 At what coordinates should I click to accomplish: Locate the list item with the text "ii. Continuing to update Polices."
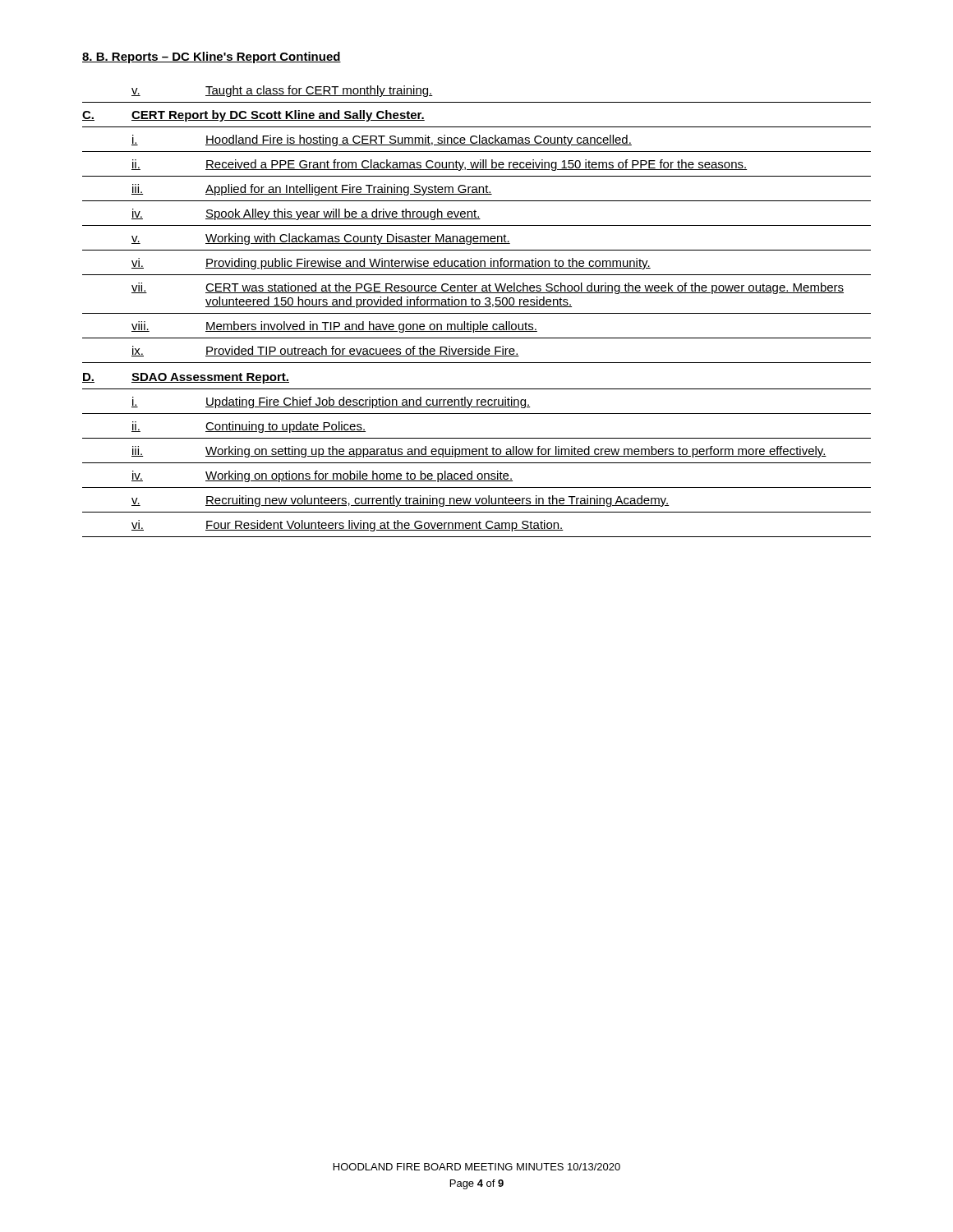[x=476, y=426]
